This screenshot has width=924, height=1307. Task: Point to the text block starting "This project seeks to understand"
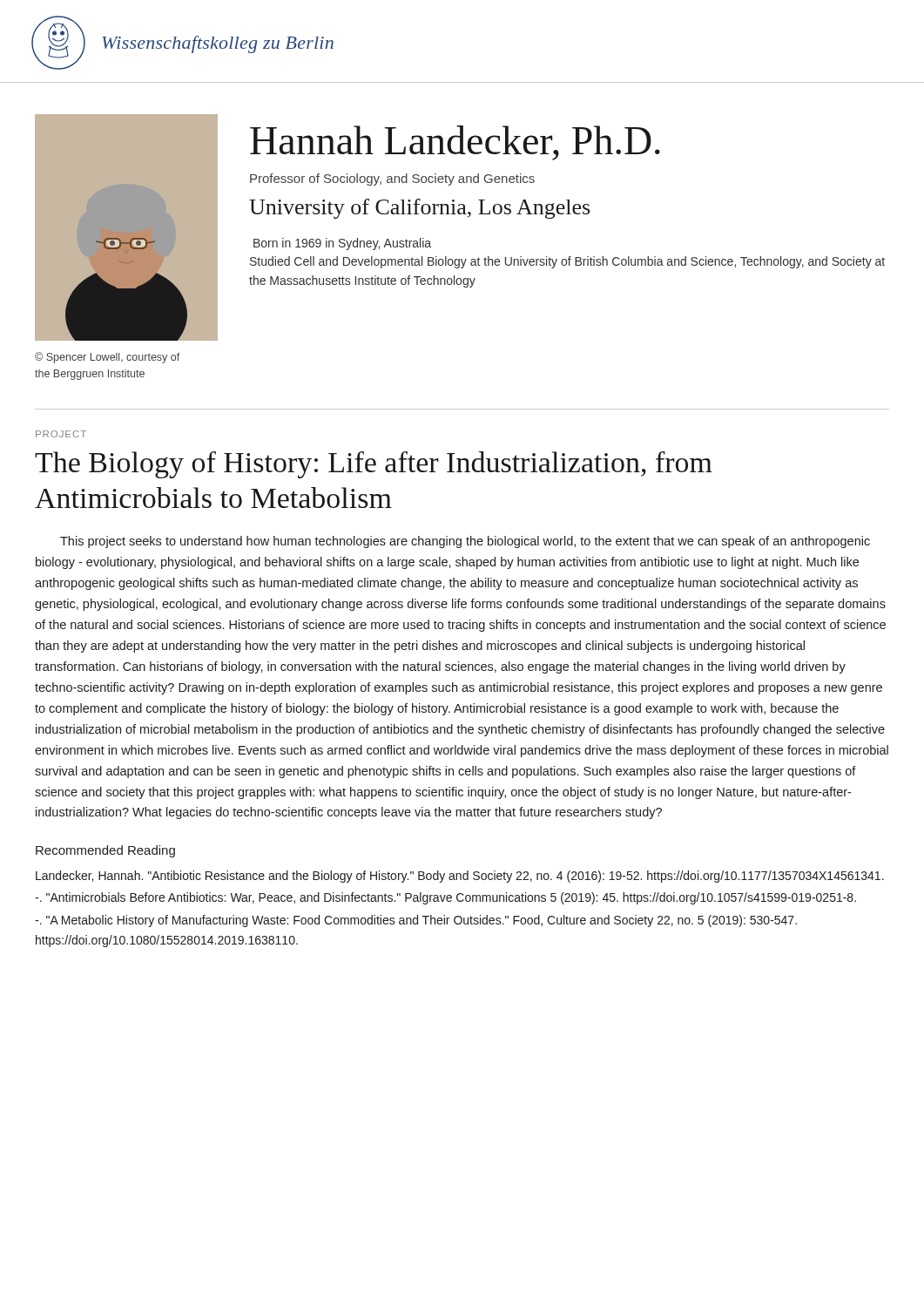coord(462,678)
